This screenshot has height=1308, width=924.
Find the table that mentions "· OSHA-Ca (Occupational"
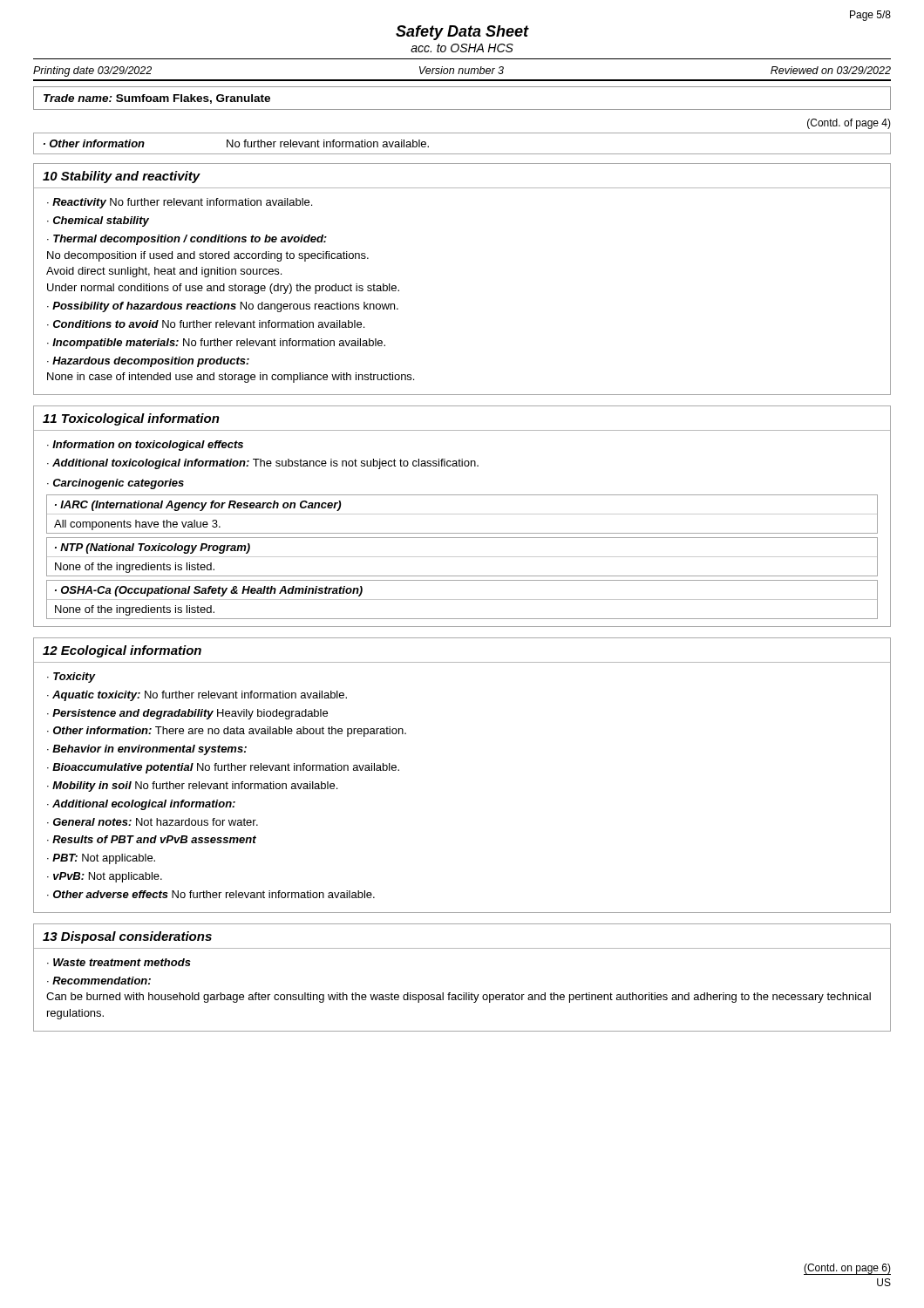[x=462, y=599]
